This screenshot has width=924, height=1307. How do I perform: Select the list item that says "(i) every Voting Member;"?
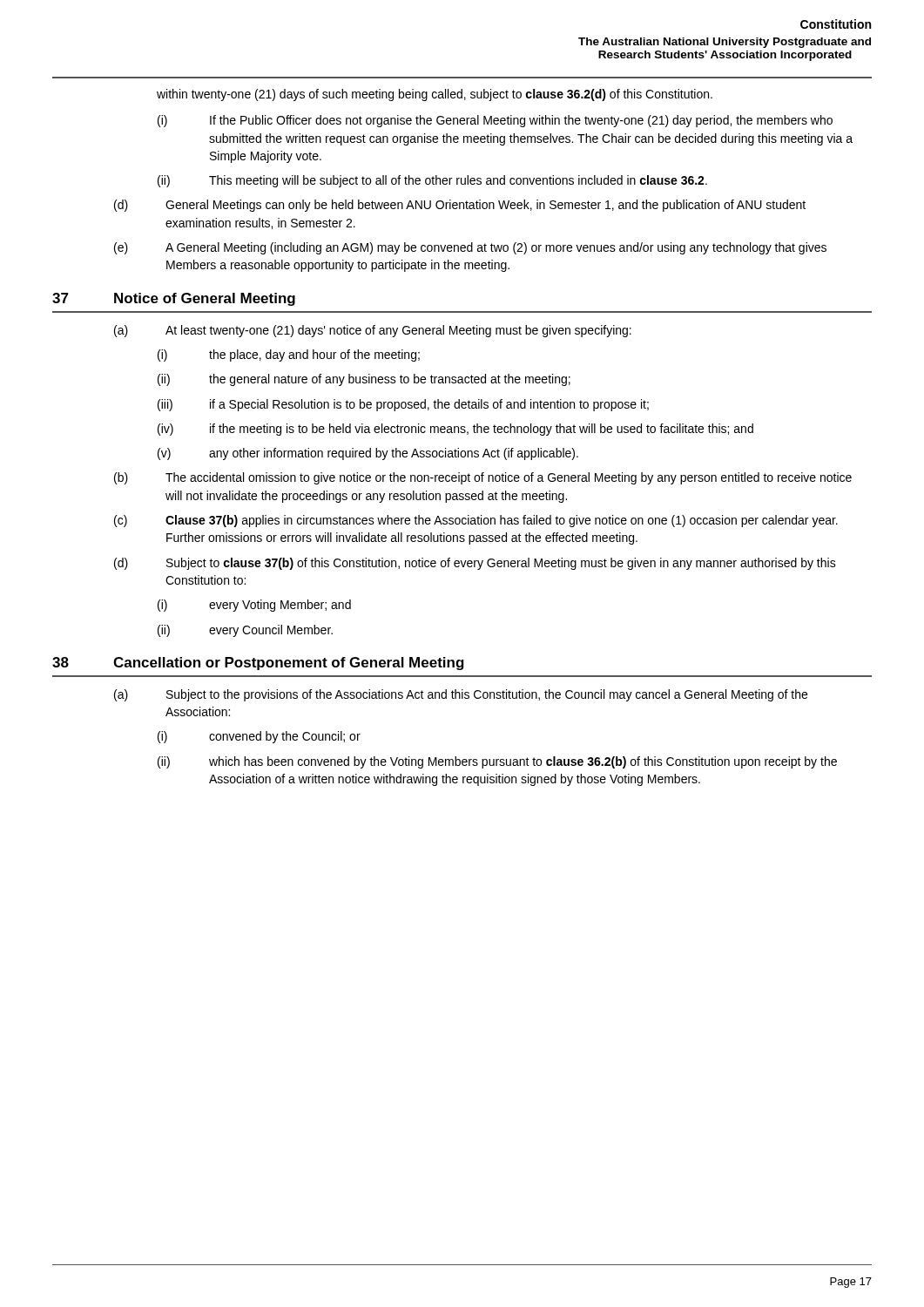(x=254, y=606)
